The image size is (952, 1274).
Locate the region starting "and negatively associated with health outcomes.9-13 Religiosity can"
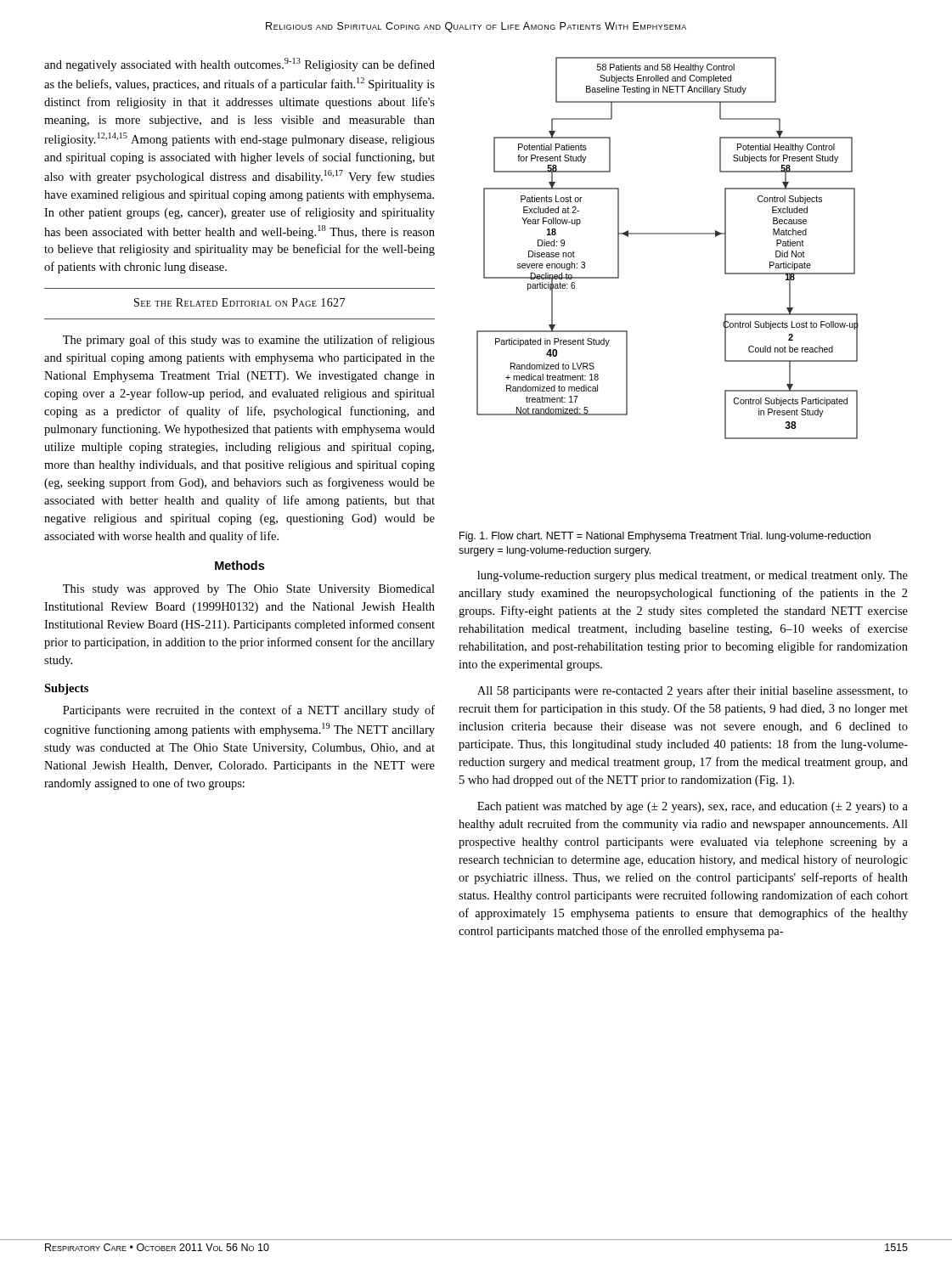pos(239,165)
